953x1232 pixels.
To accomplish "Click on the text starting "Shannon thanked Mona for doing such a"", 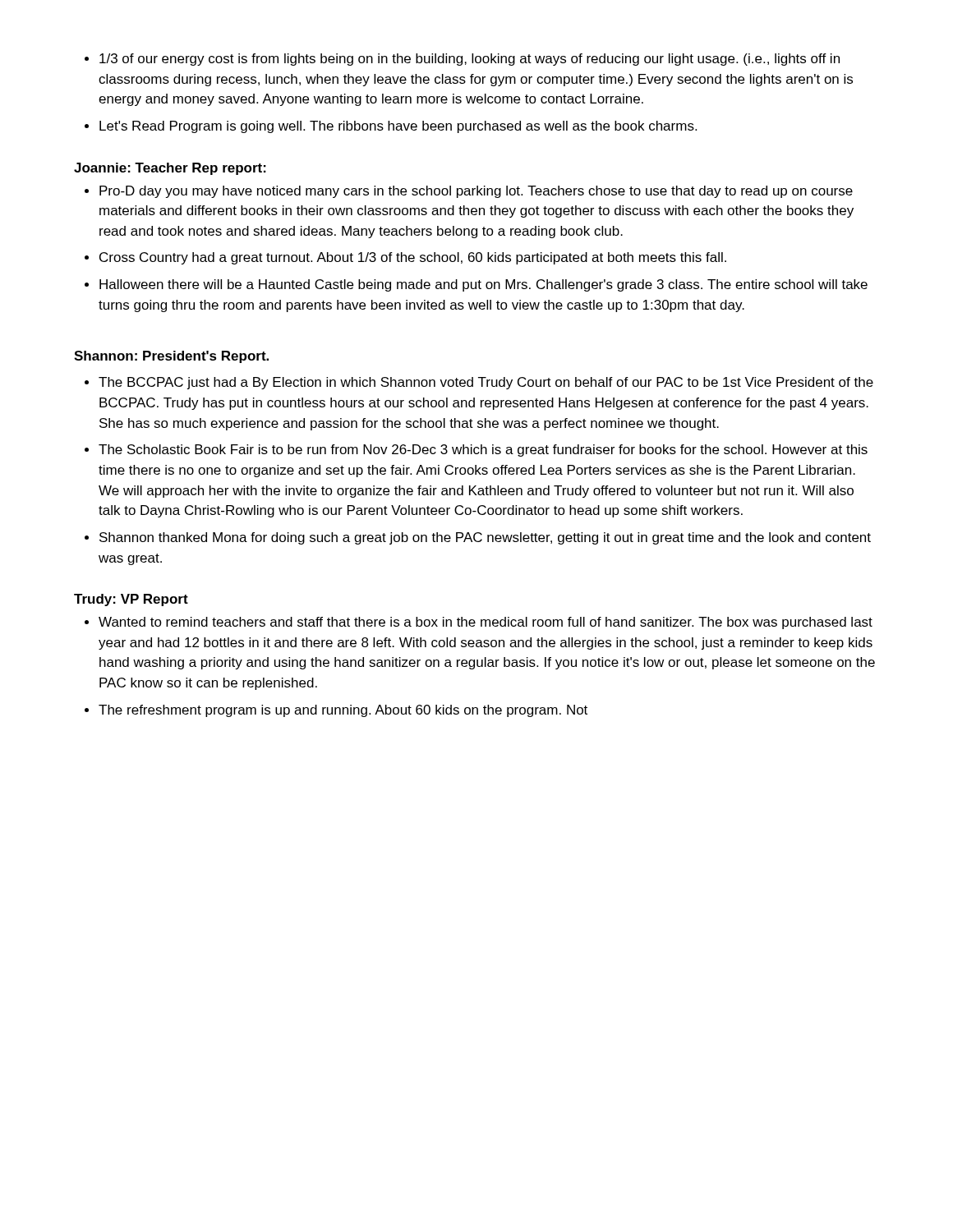I will 489,548.
